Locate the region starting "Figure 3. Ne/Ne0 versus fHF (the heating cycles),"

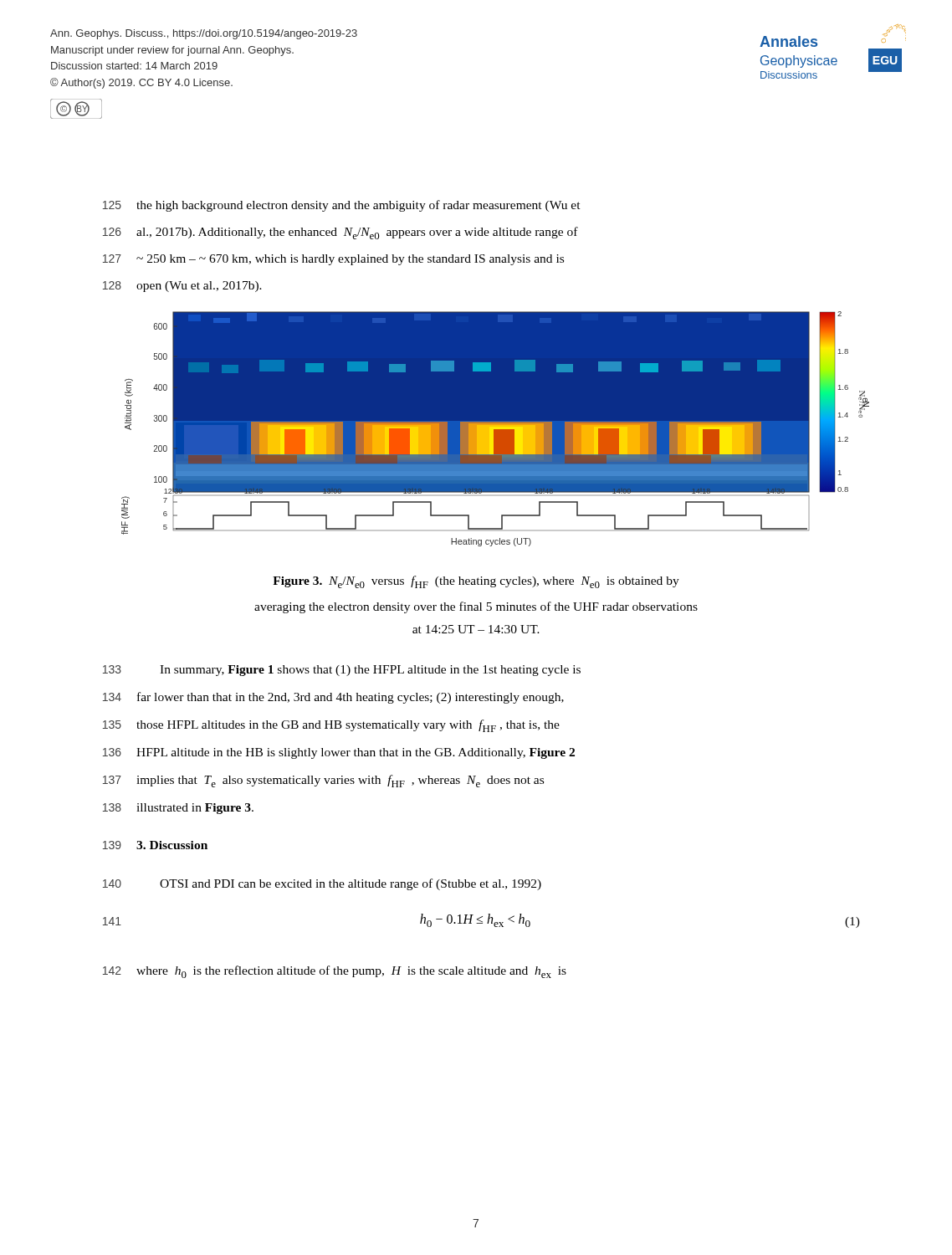(x=476, y=604)
